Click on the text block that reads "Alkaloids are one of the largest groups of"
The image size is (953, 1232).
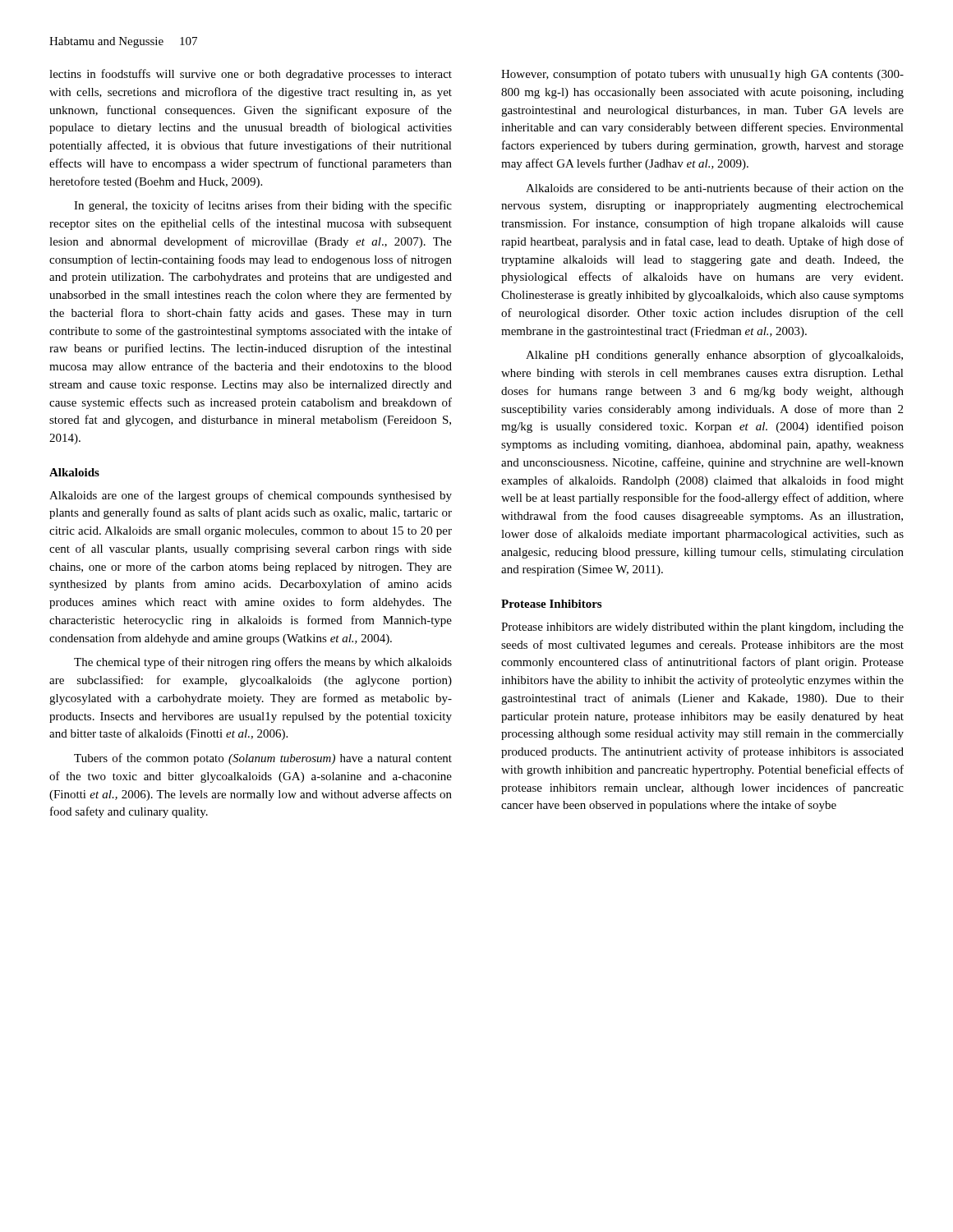click(x=251, y=567)
